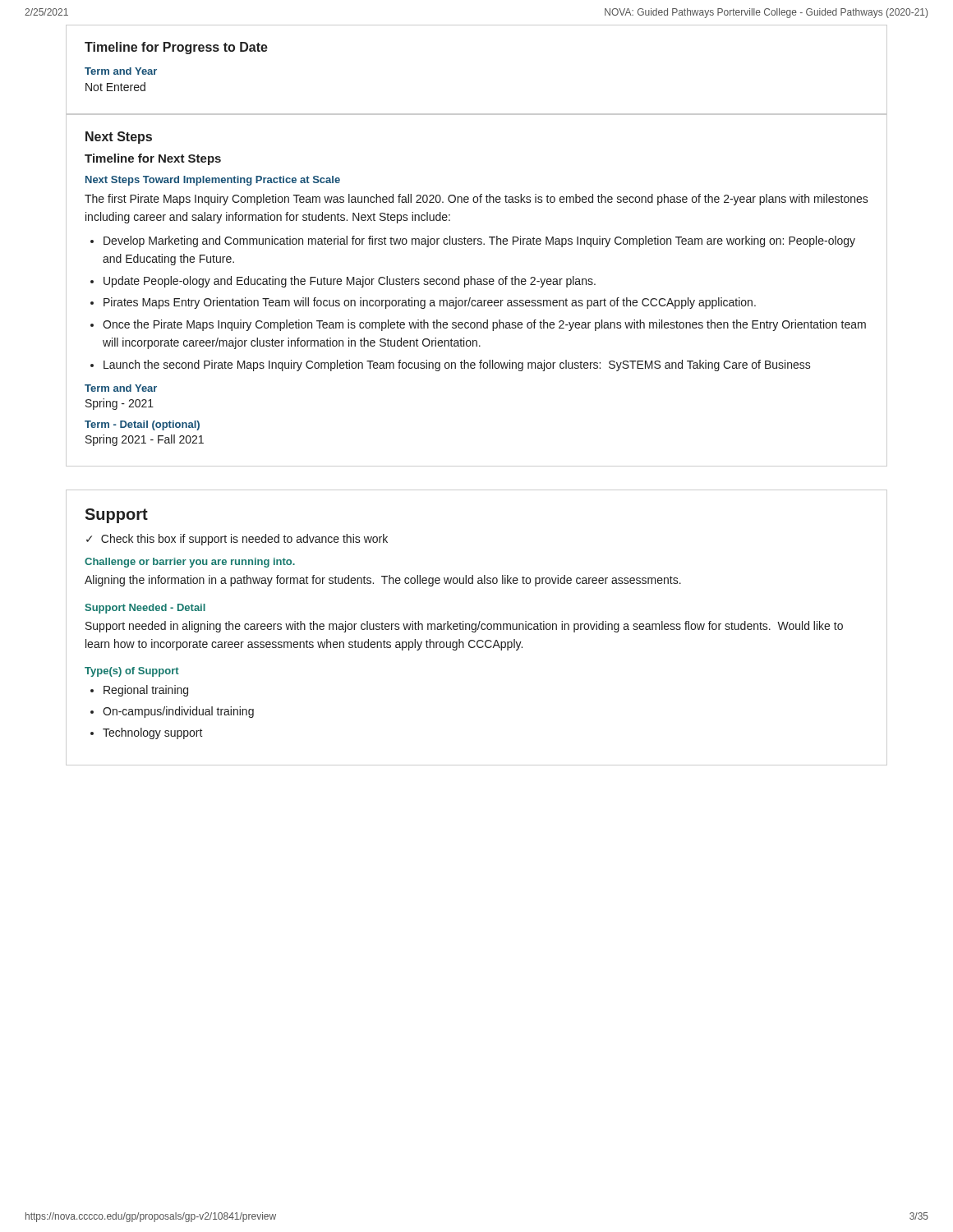Point to the region starting "Support Needed - Detail"

click(x=145, y=607)
